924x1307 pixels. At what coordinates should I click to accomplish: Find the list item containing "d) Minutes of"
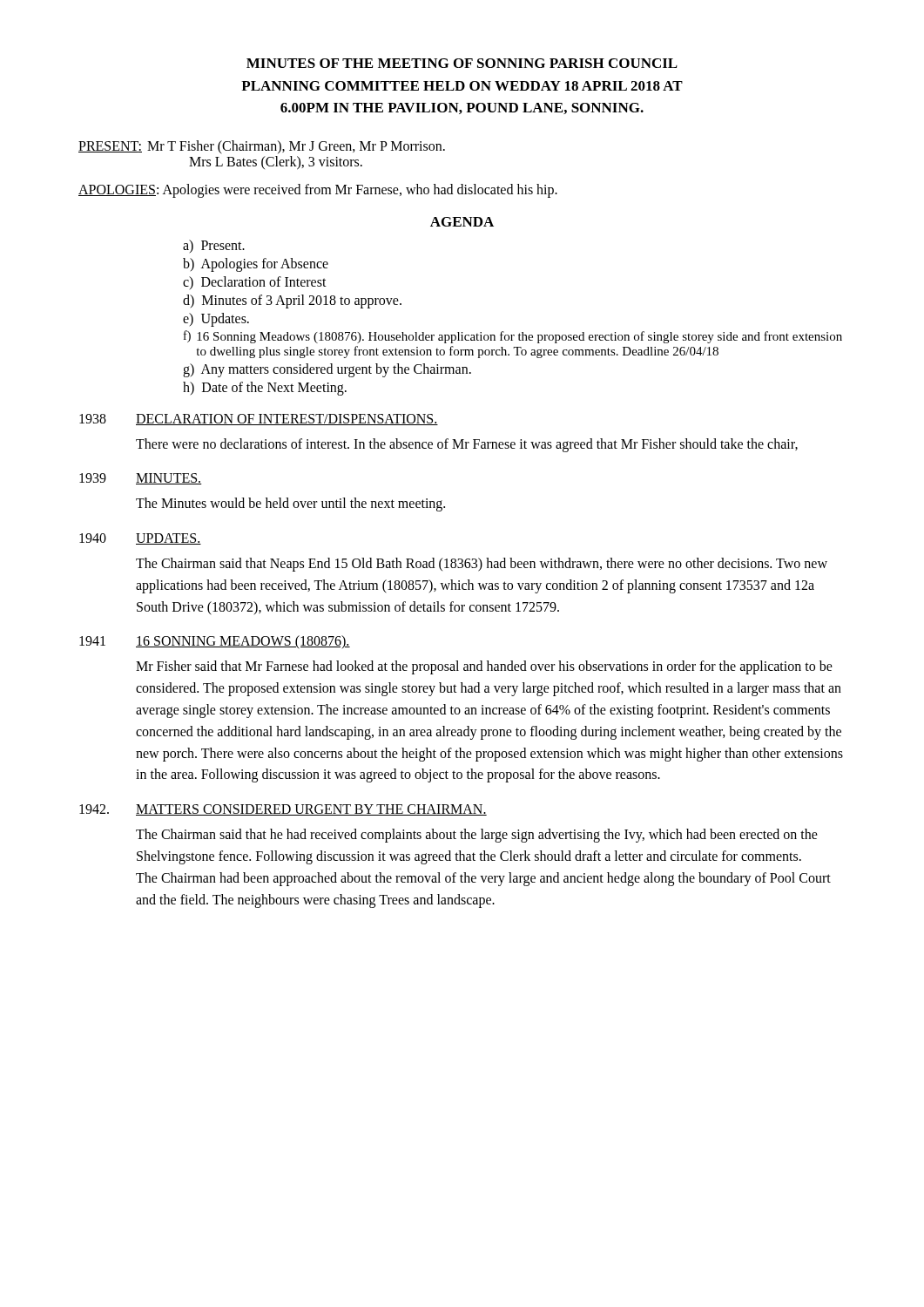(292, 301)
